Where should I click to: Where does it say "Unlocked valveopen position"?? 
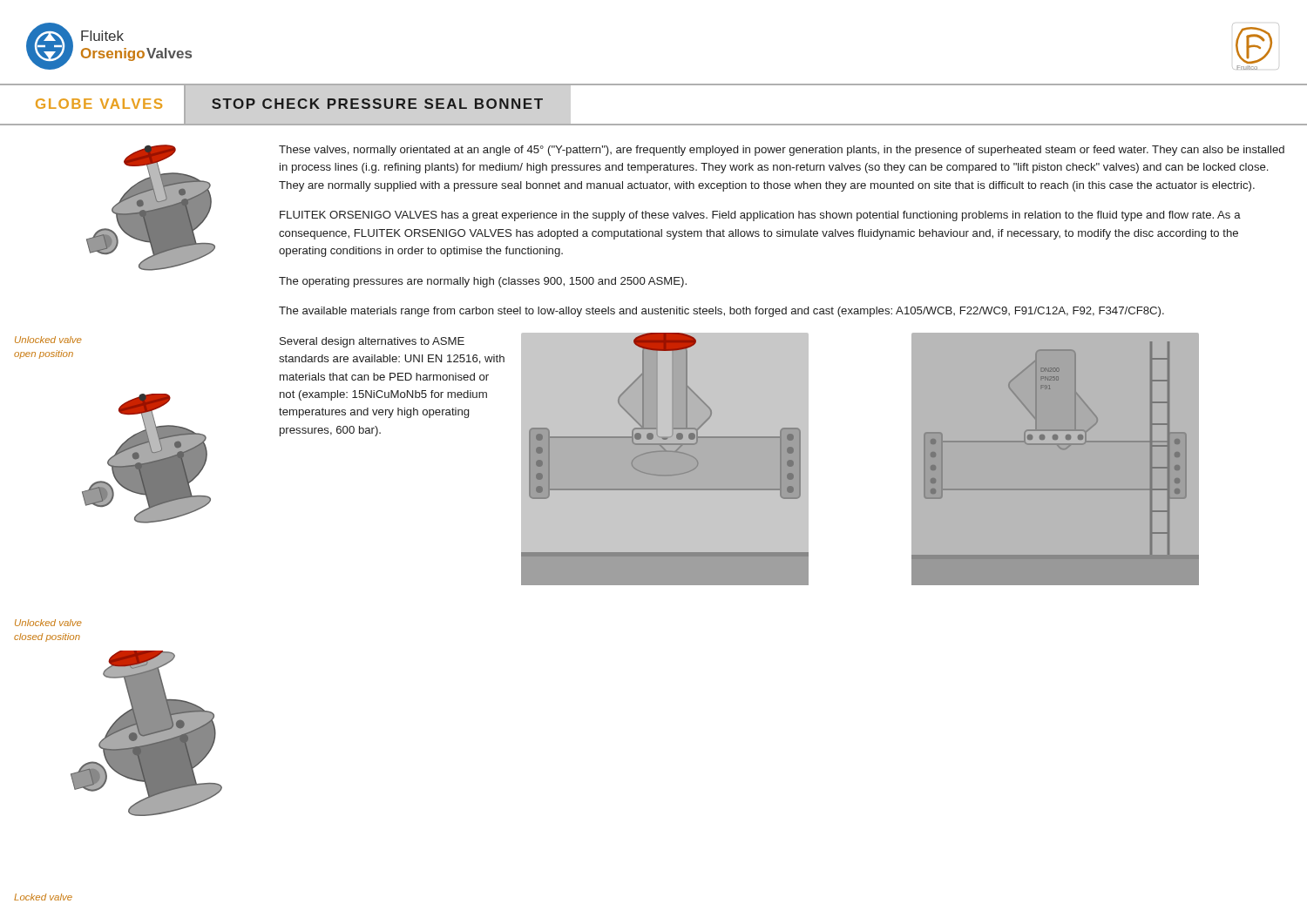pyautogui.click(x=48, y=347)
